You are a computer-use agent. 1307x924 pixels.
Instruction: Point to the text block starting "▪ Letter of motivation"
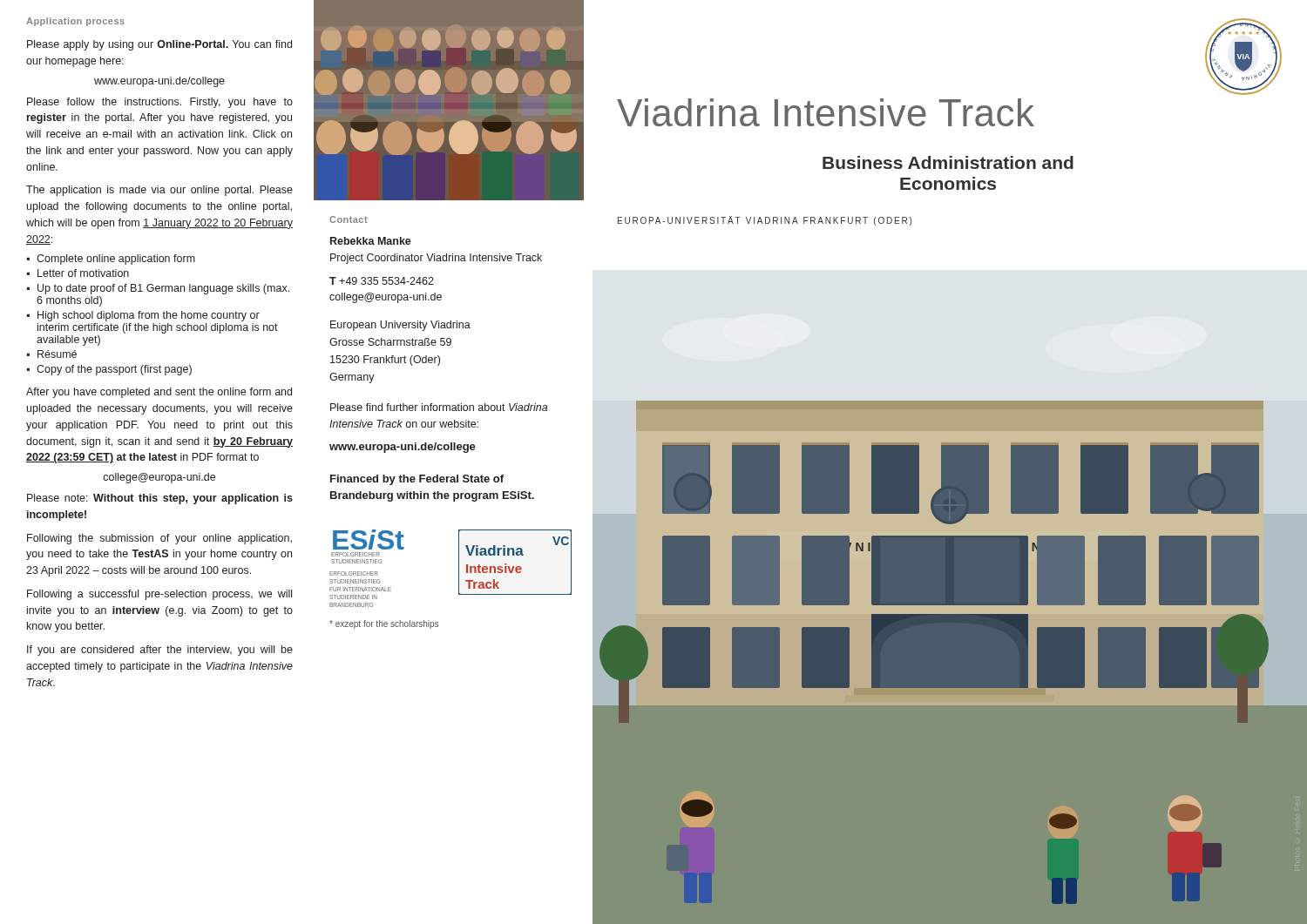78,274
